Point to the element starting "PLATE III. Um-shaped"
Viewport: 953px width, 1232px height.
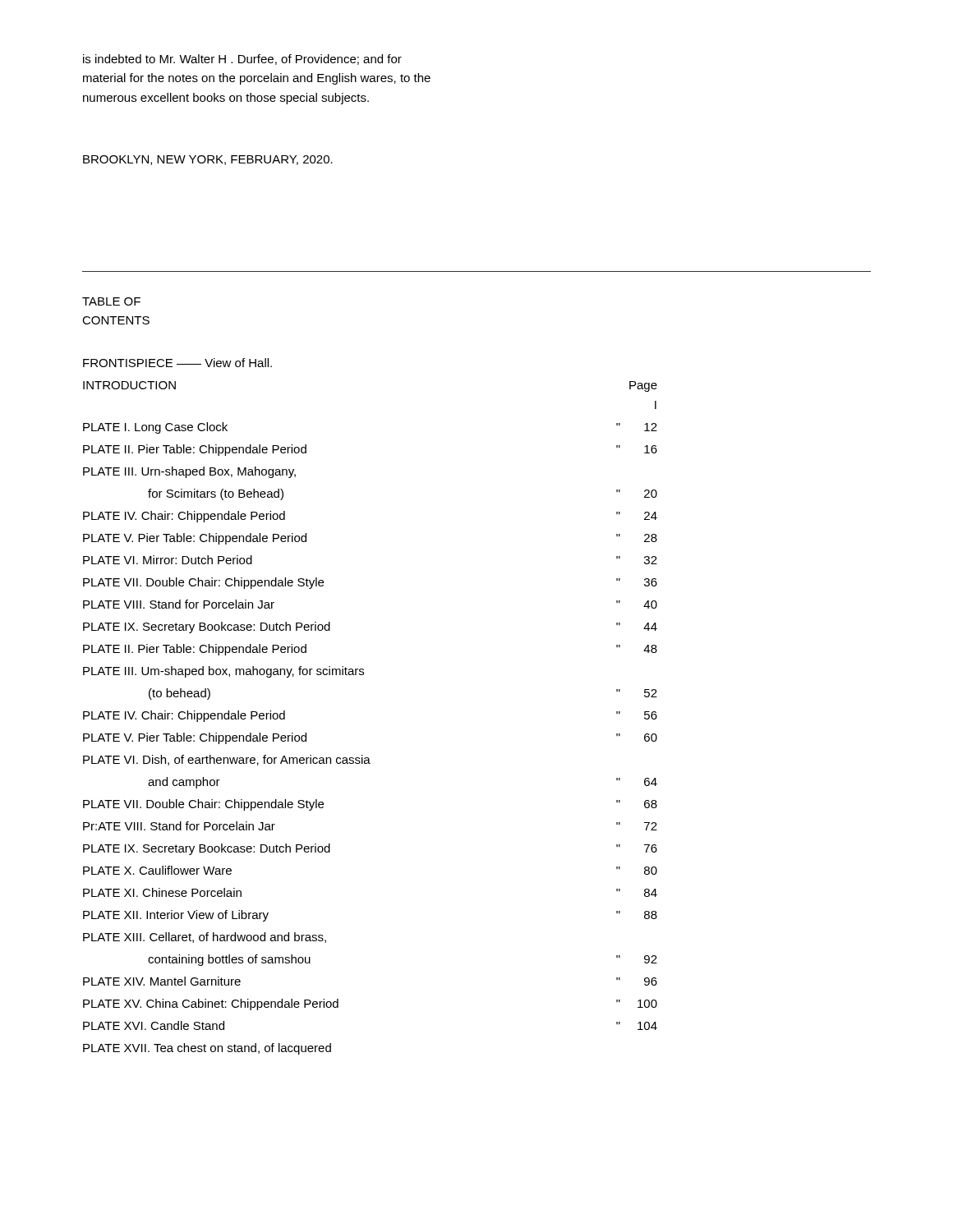click(370, 671)
